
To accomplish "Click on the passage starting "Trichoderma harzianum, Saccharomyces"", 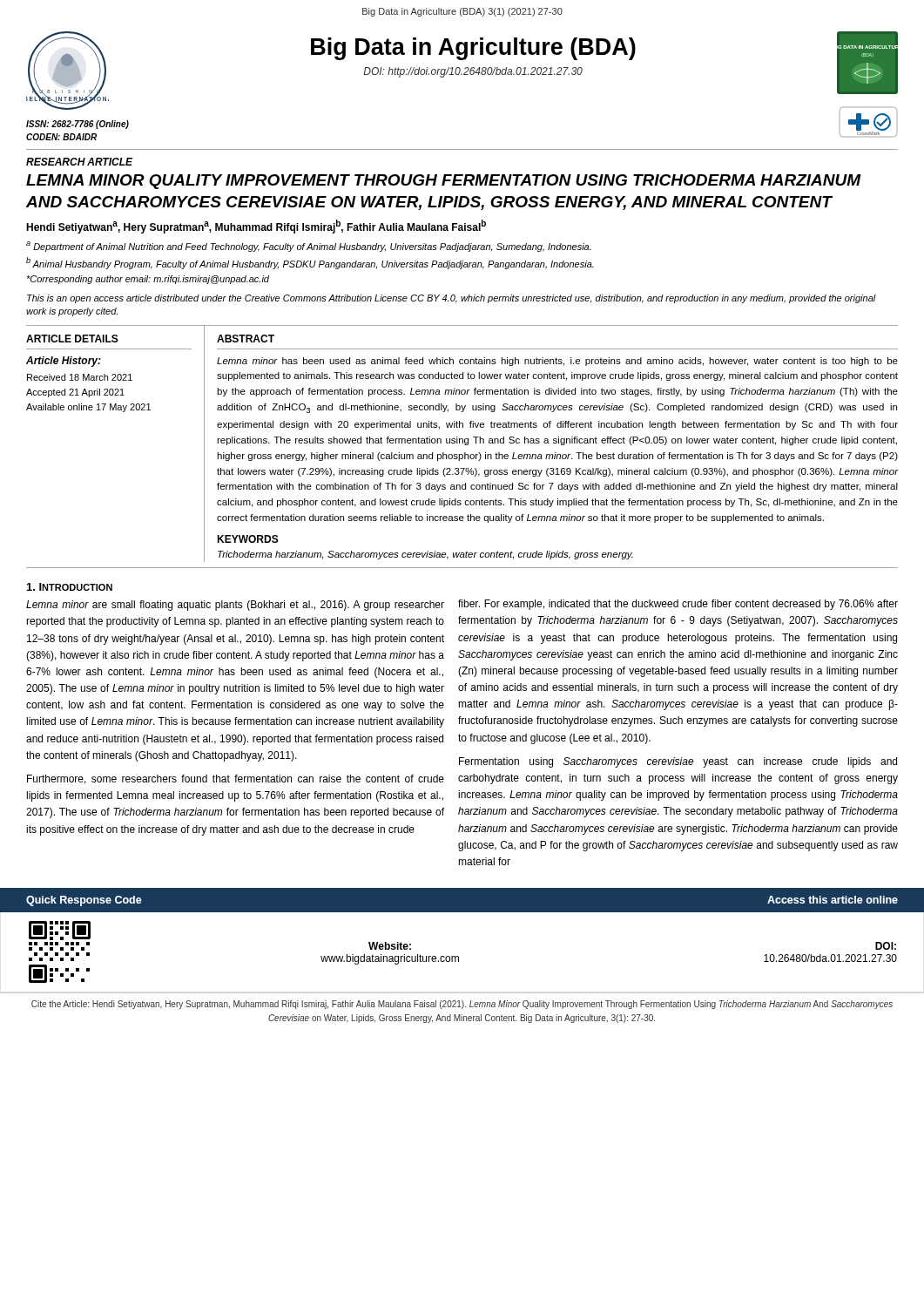I will tap(425, 554).
